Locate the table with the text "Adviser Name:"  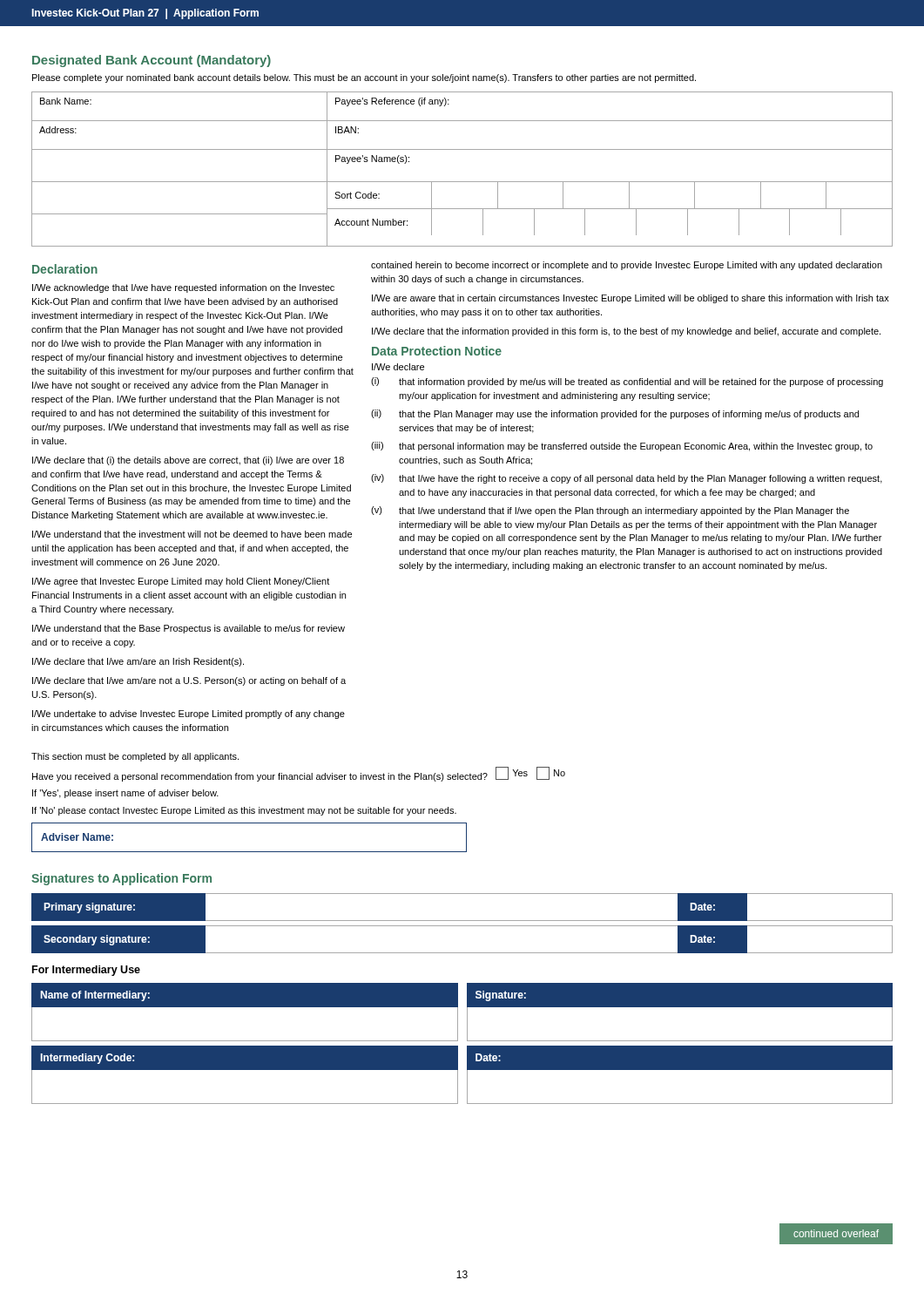click(x=249, y=838)
